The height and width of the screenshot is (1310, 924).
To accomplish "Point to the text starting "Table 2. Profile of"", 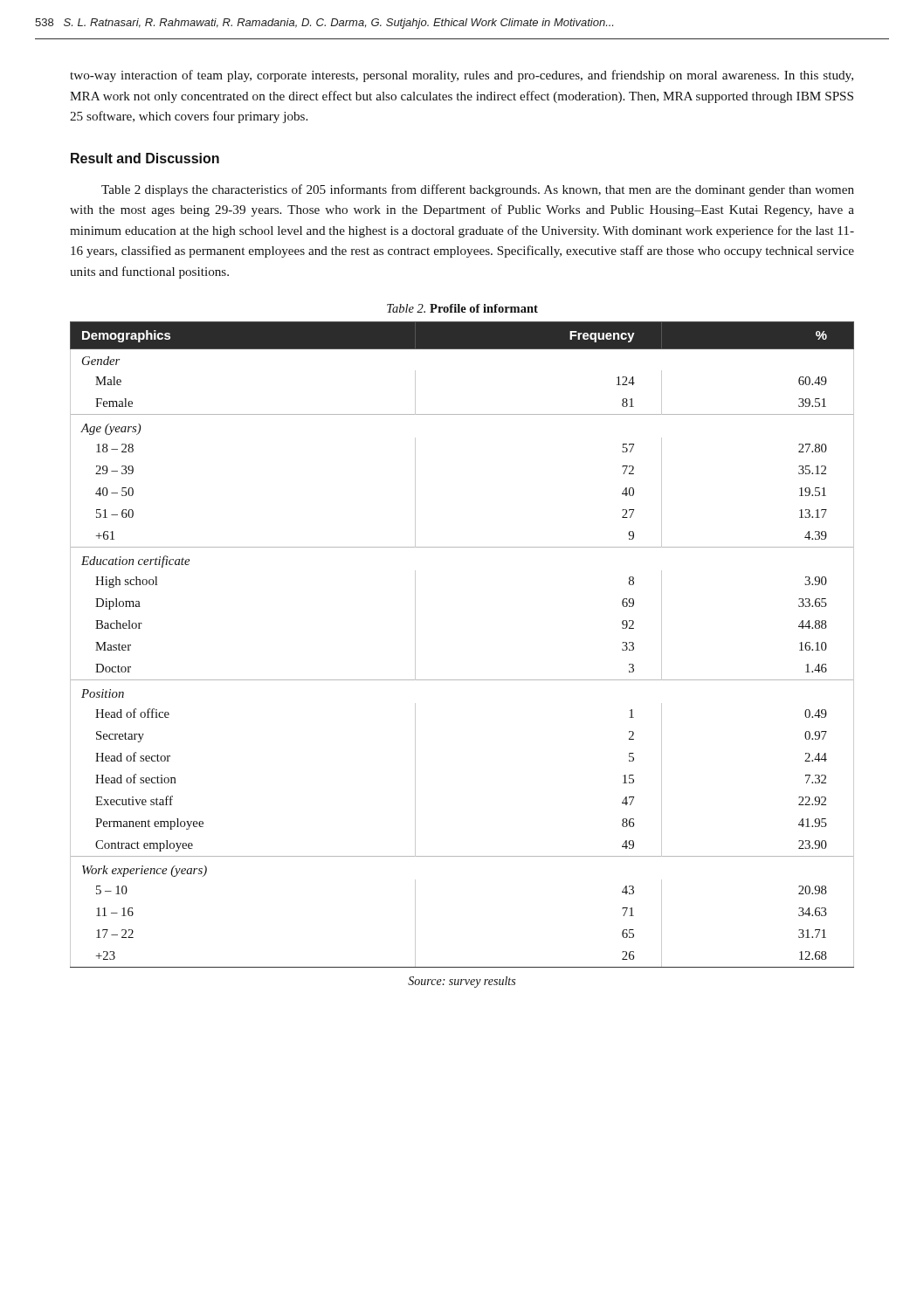I will click(x=462, y=308).
